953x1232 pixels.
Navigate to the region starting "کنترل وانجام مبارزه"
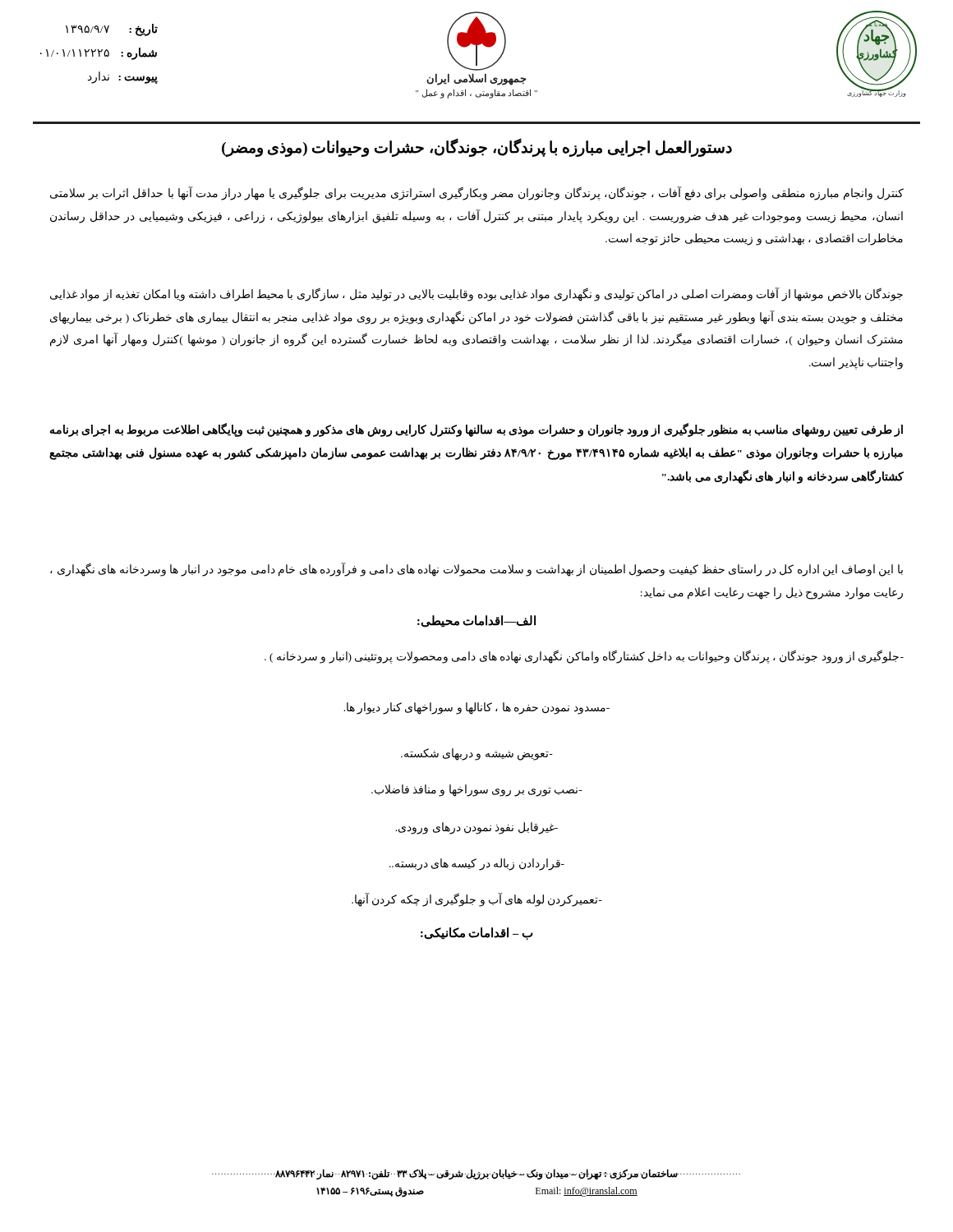coord(476,216)
